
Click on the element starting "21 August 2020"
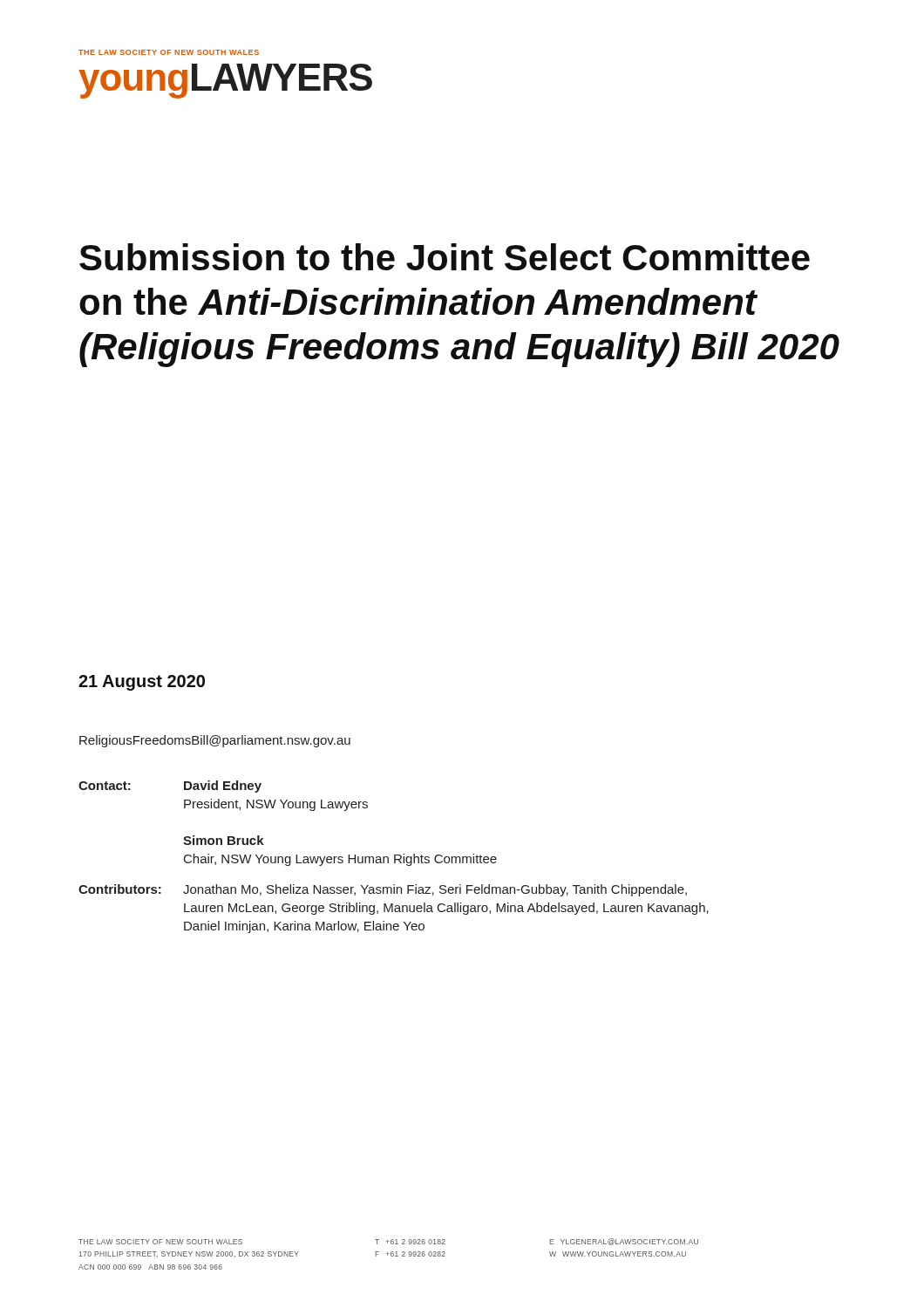point(142,681)
